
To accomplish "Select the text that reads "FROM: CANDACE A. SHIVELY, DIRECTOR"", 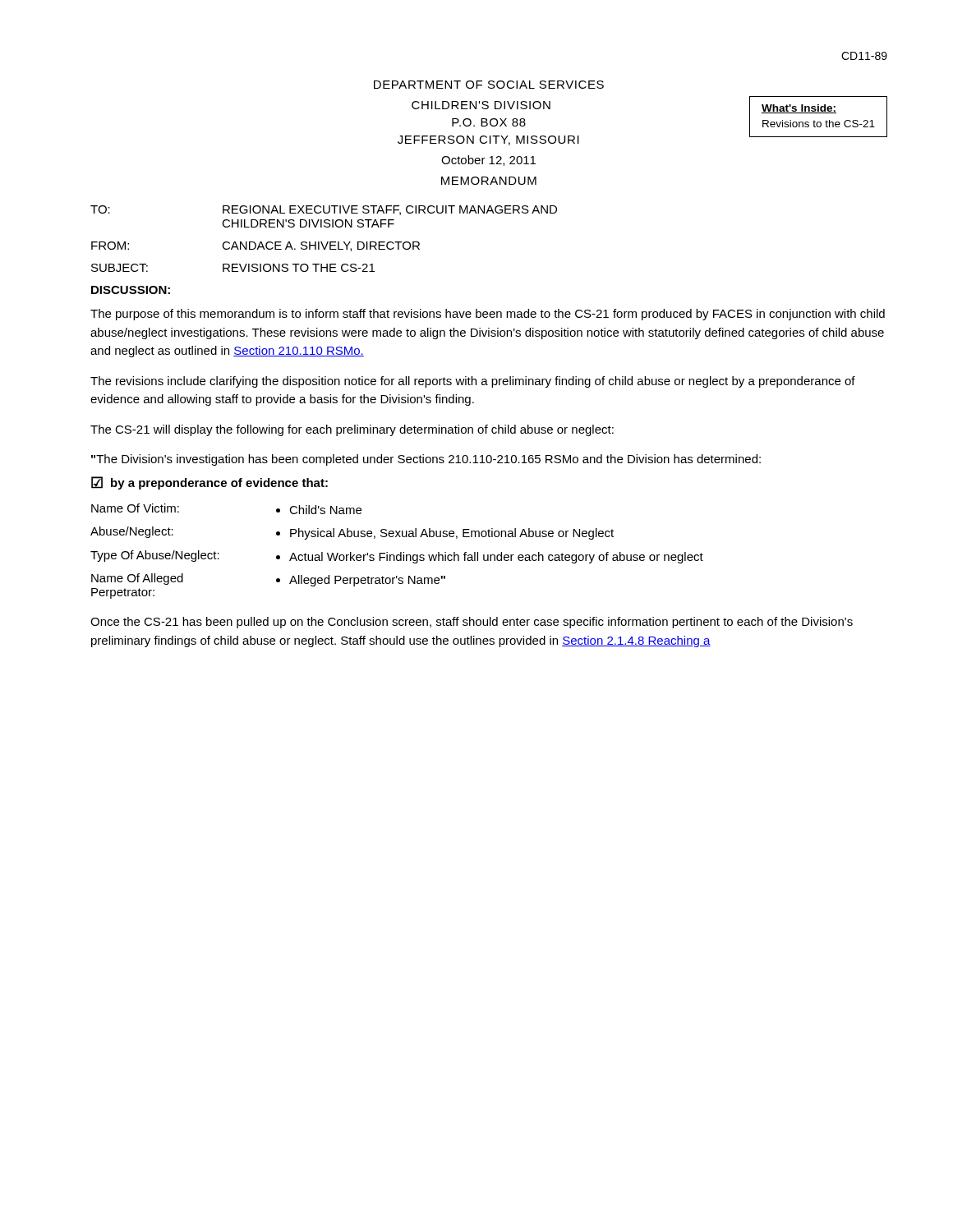I will click(x=256, y=246).
